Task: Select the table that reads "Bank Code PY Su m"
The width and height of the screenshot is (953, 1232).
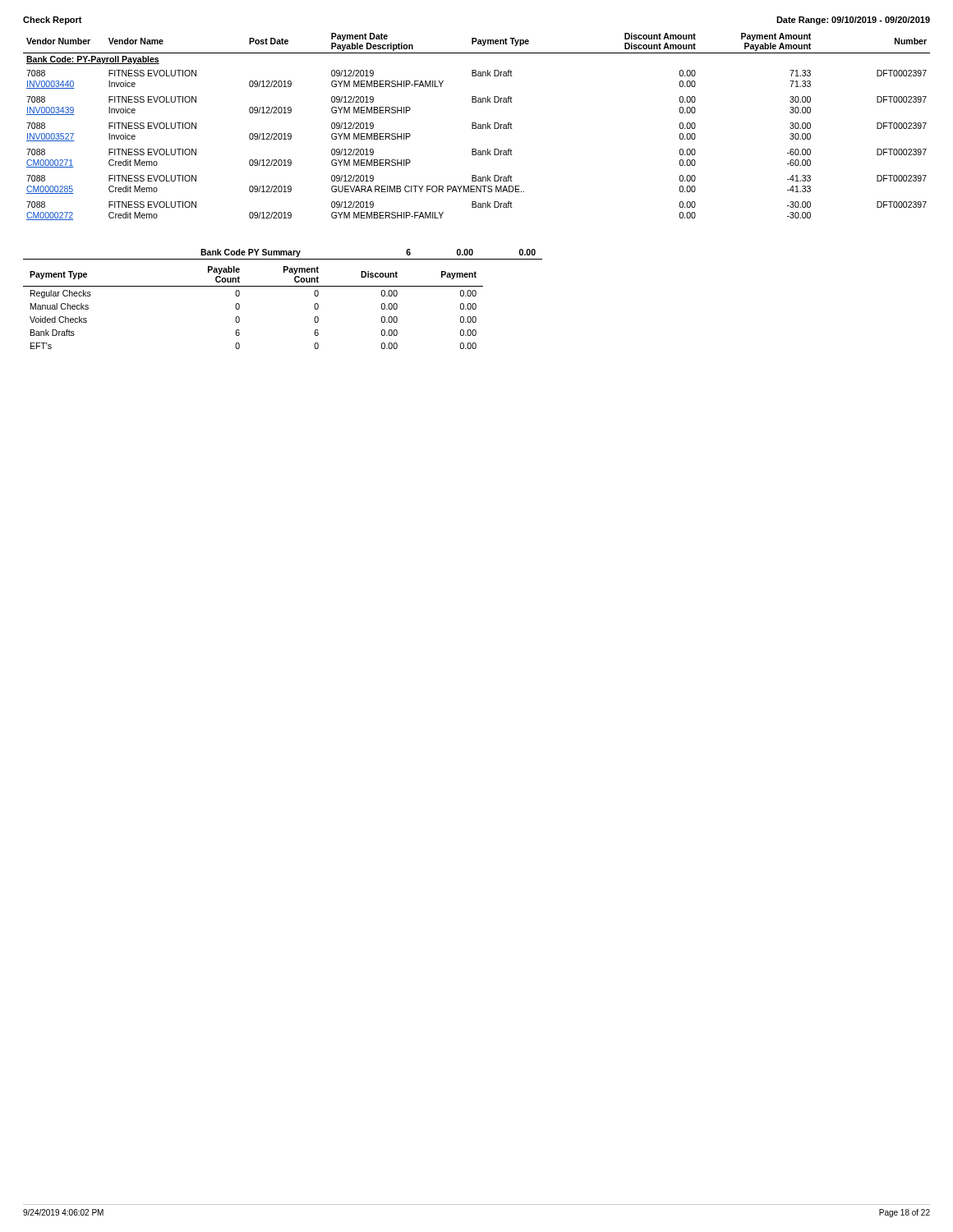Action: (476, 299)
